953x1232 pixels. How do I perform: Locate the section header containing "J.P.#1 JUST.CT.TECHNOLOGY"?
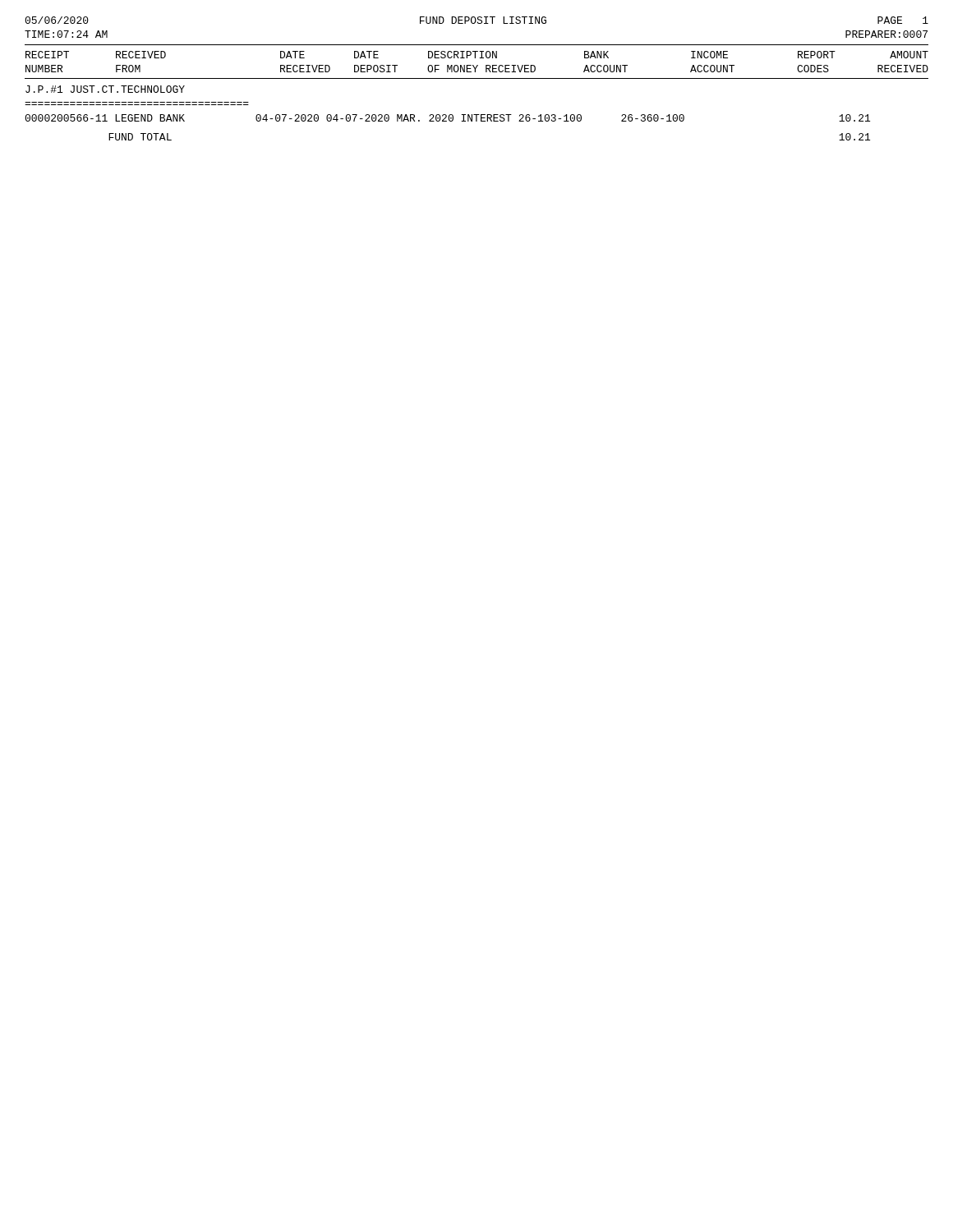(x=105, y=90)
